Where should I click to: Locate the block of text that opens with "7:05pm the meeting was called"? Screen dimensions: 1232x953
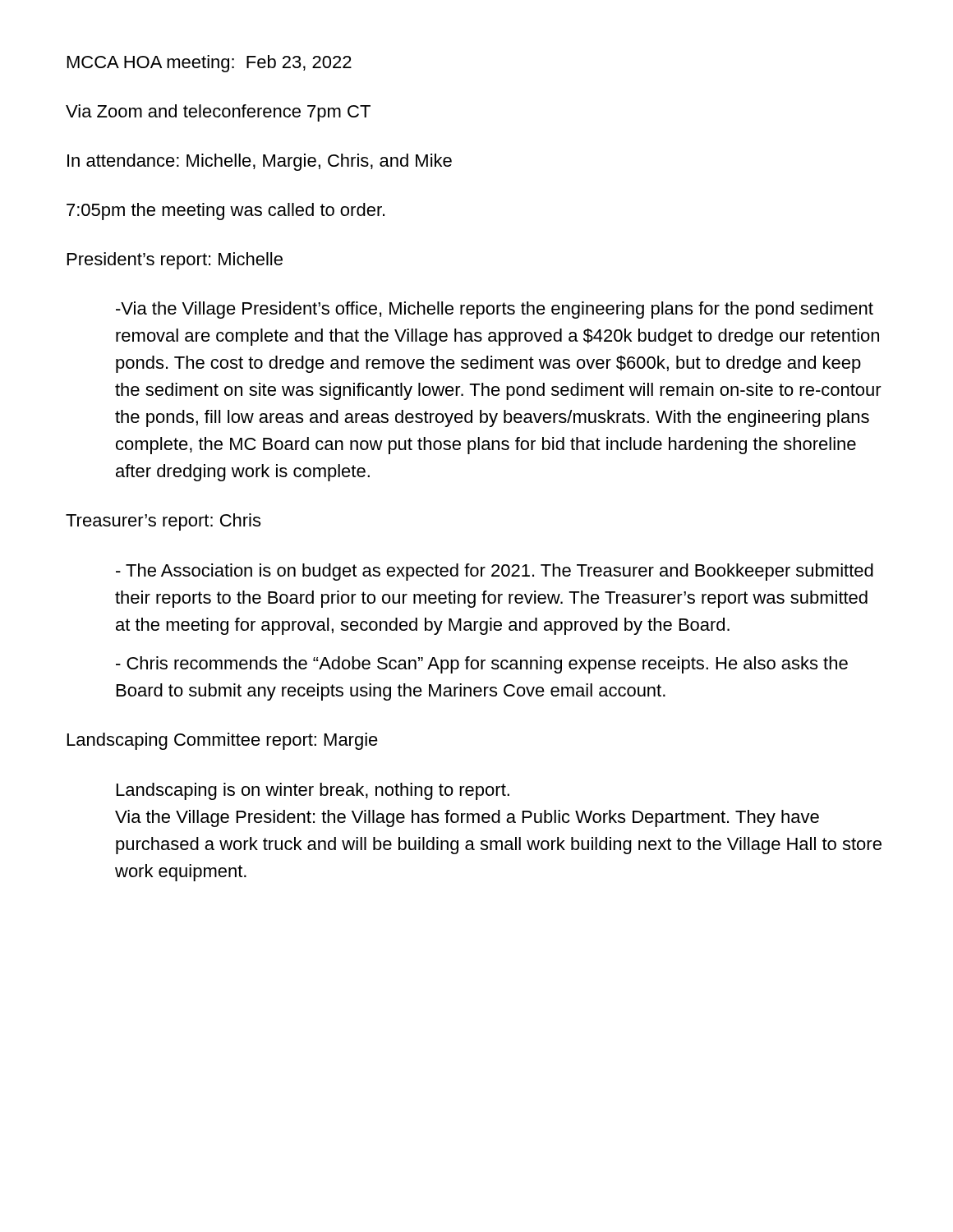click(226, 210)
